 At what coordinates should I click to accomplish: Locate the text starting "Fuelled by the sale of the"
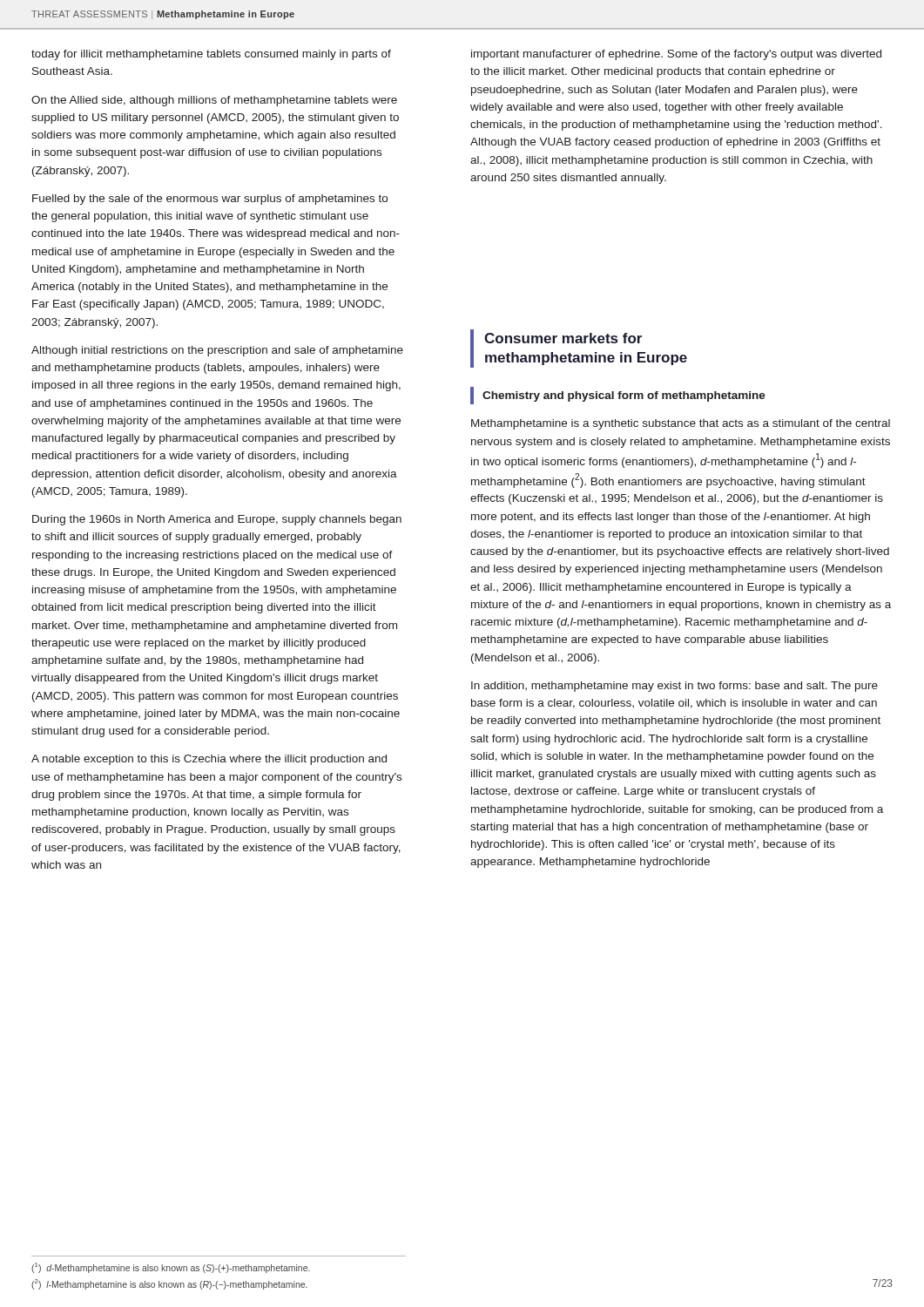(219, 260)
